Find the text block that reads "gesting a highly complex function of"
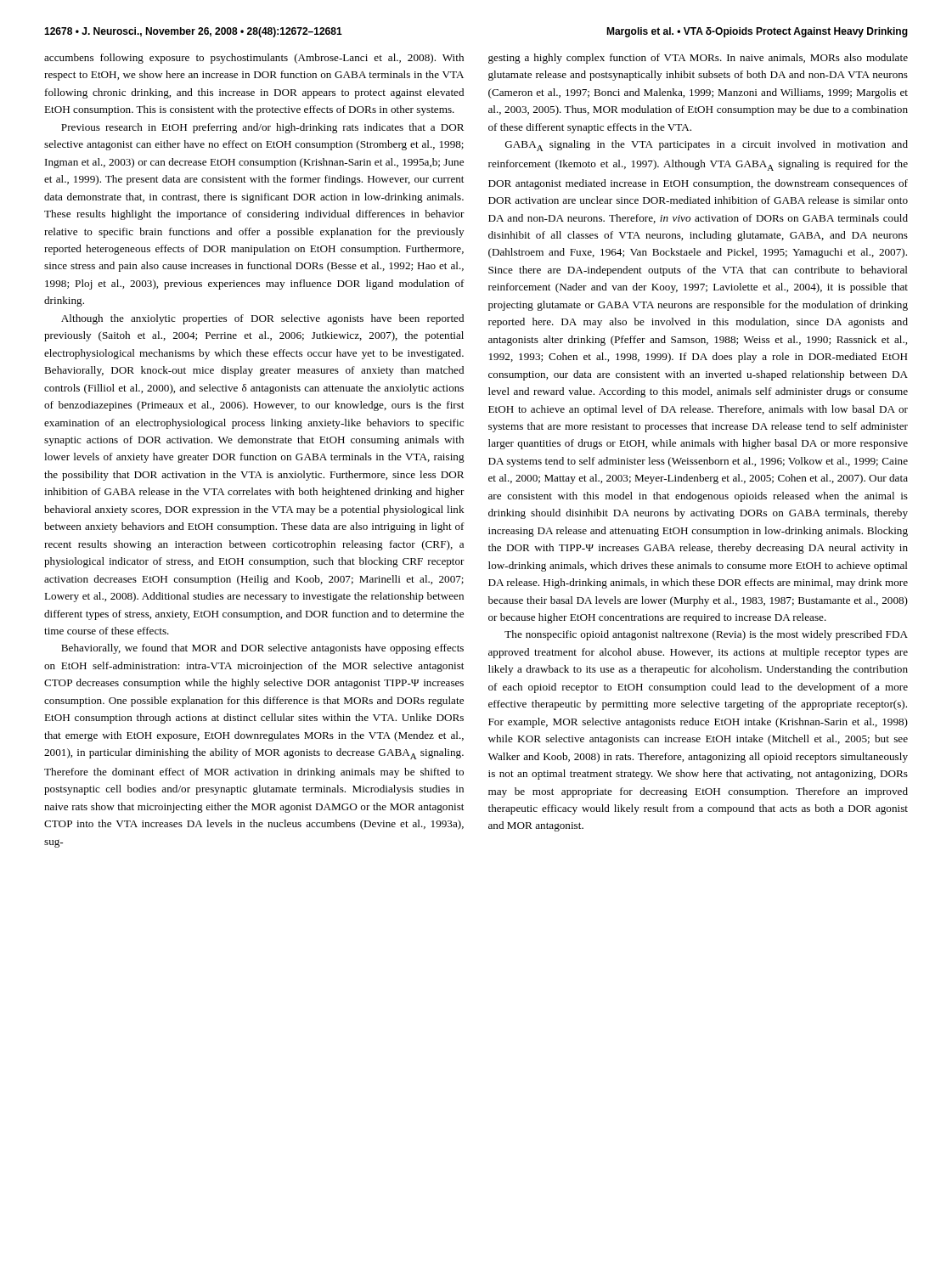The image size is (952, 1274). (x=698, y=442)
